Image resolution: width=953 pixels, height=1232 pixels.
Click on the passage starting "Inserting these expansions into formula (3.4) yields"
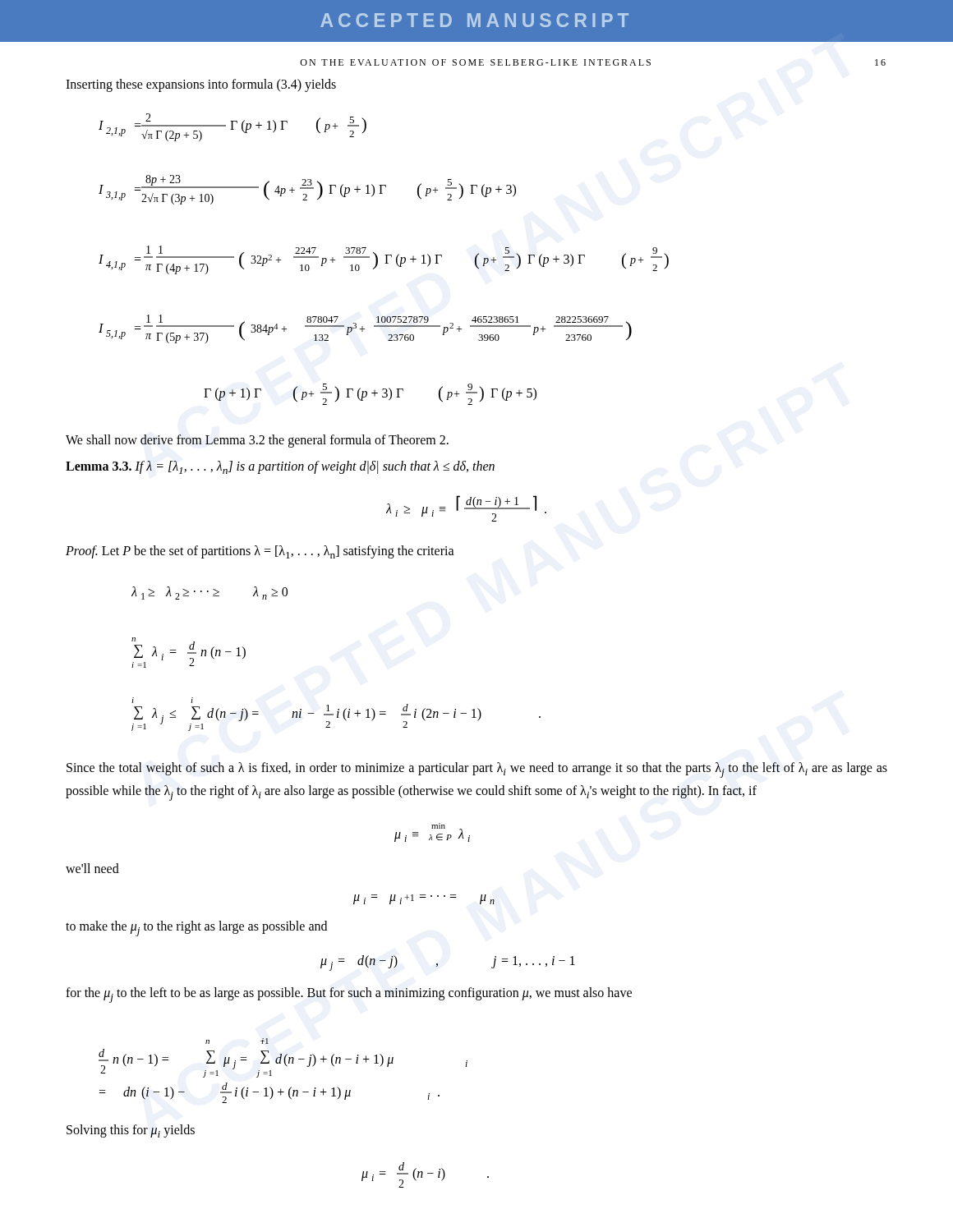pos(201,84)
